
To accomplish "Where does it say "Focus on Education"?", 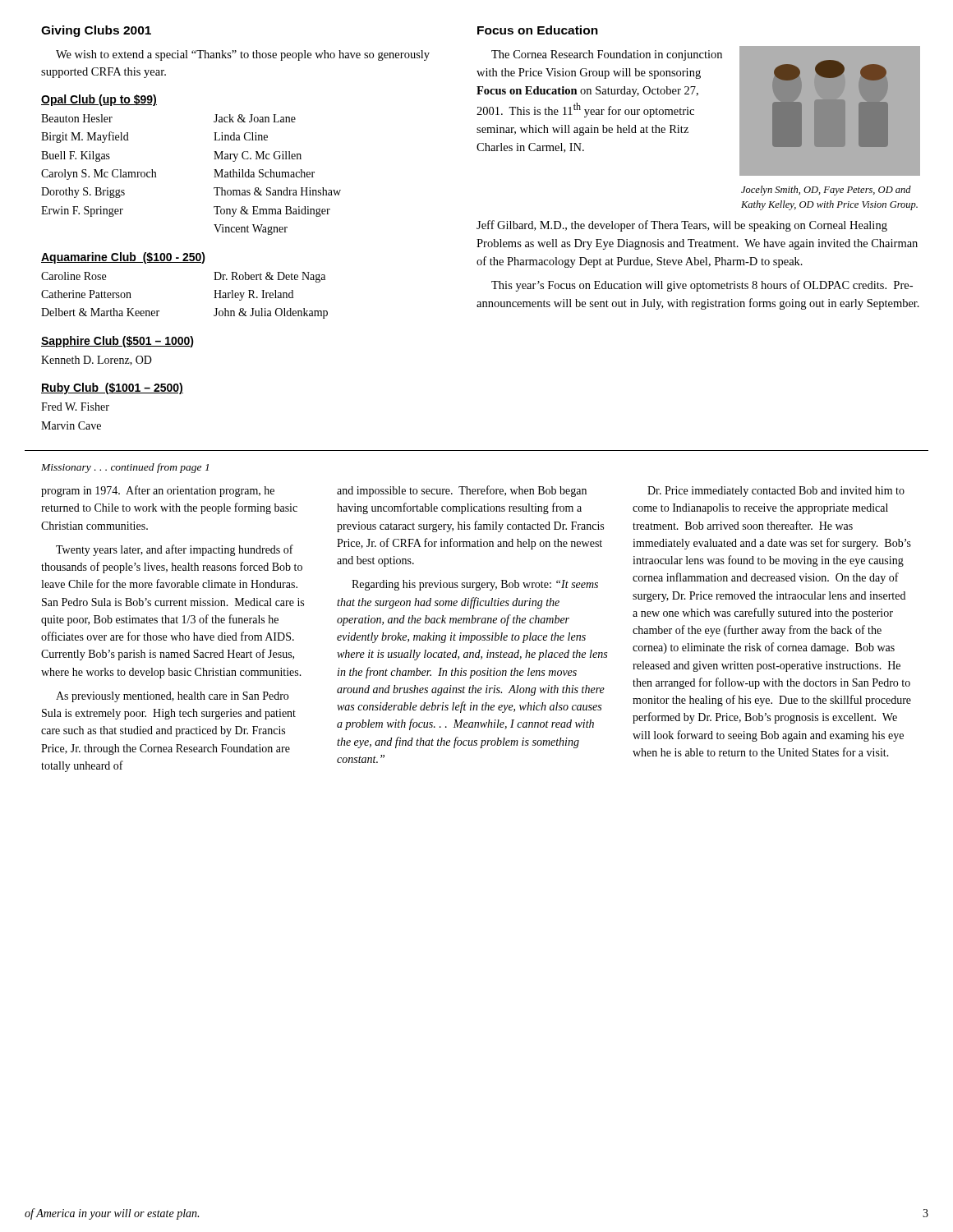I will (537, 30).
